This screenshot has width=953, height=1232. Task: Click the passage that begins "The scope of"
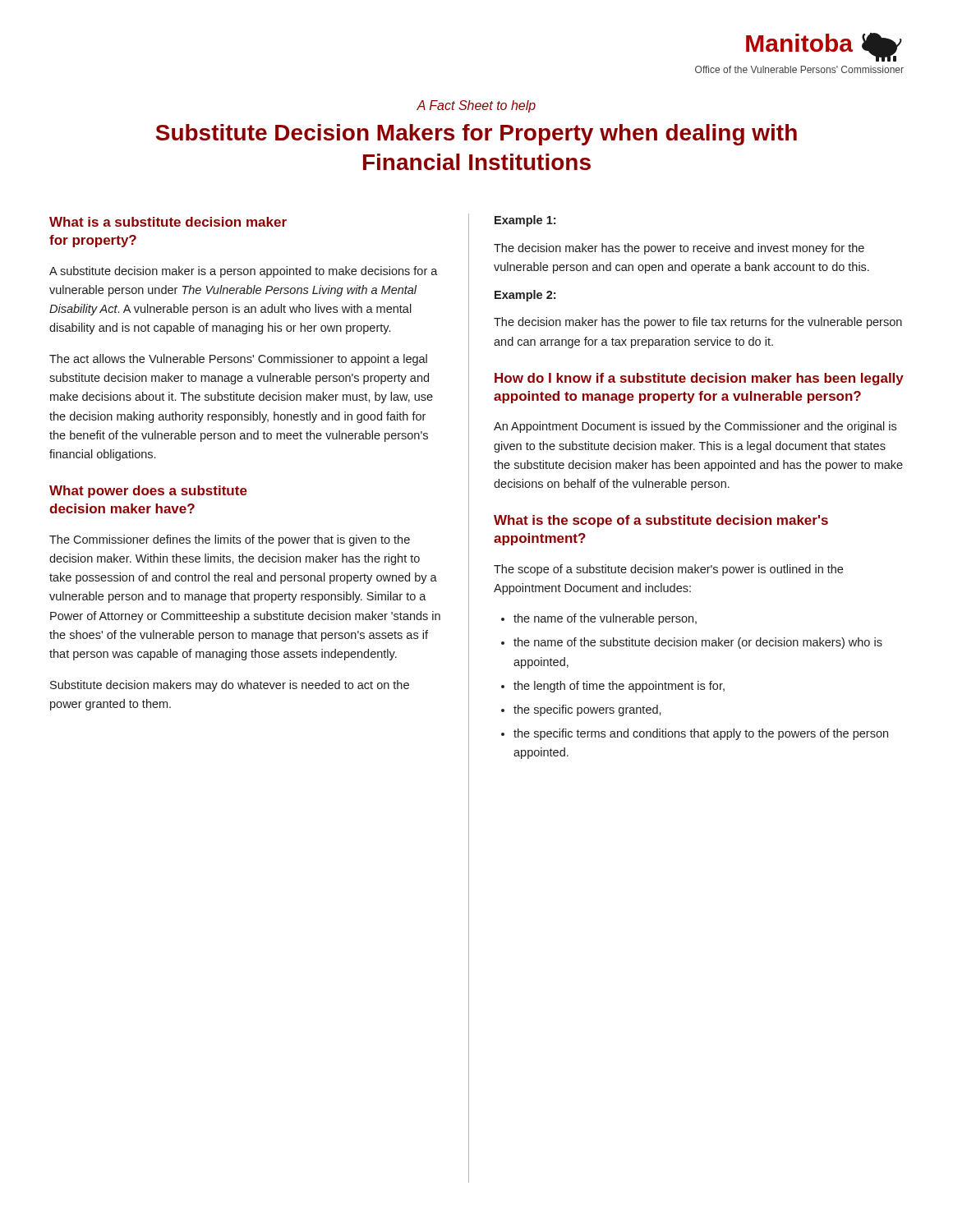[699, 579]
